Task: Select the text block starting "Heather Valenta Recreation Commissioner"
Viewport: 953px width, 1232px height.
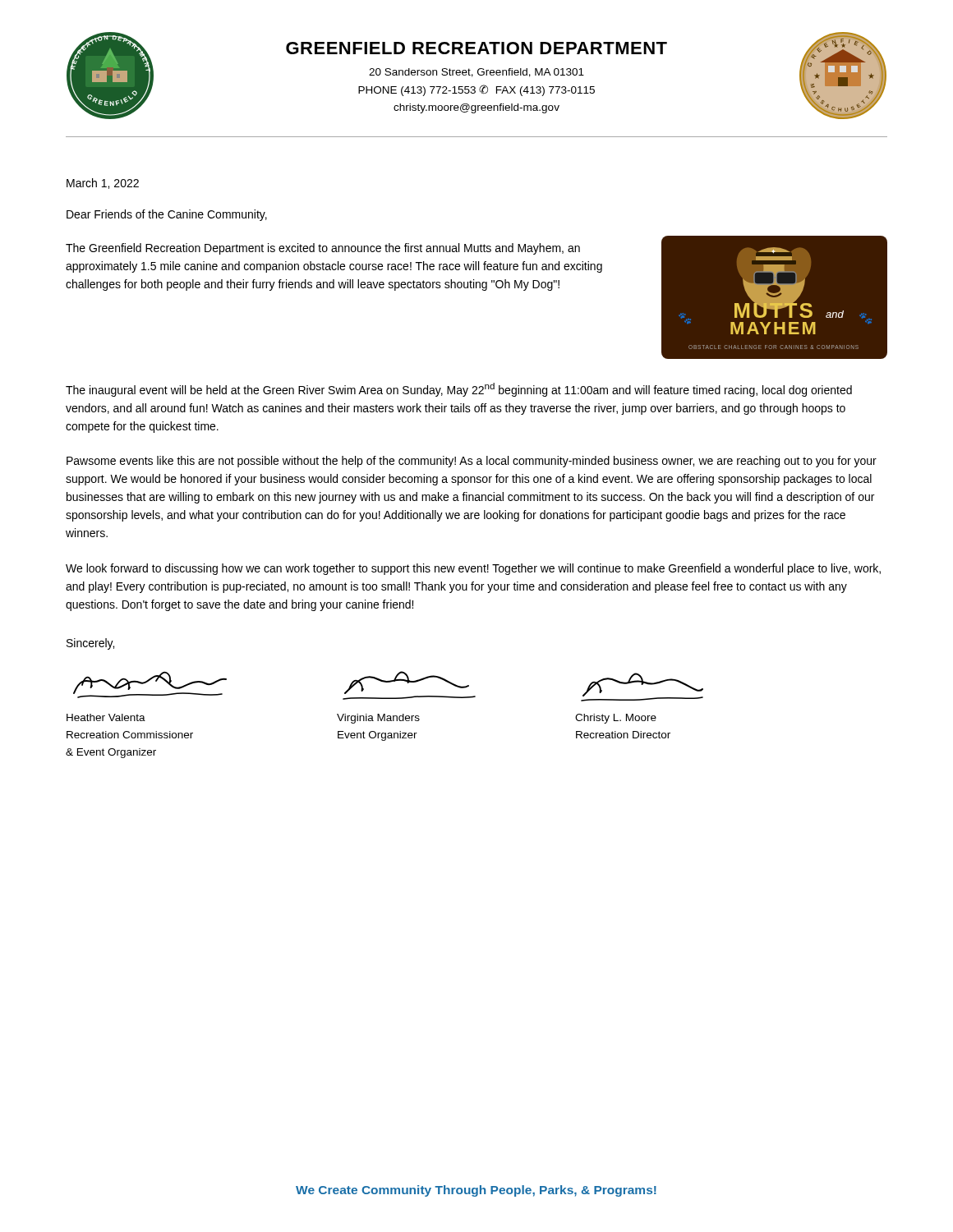Action: click(130, 734)
